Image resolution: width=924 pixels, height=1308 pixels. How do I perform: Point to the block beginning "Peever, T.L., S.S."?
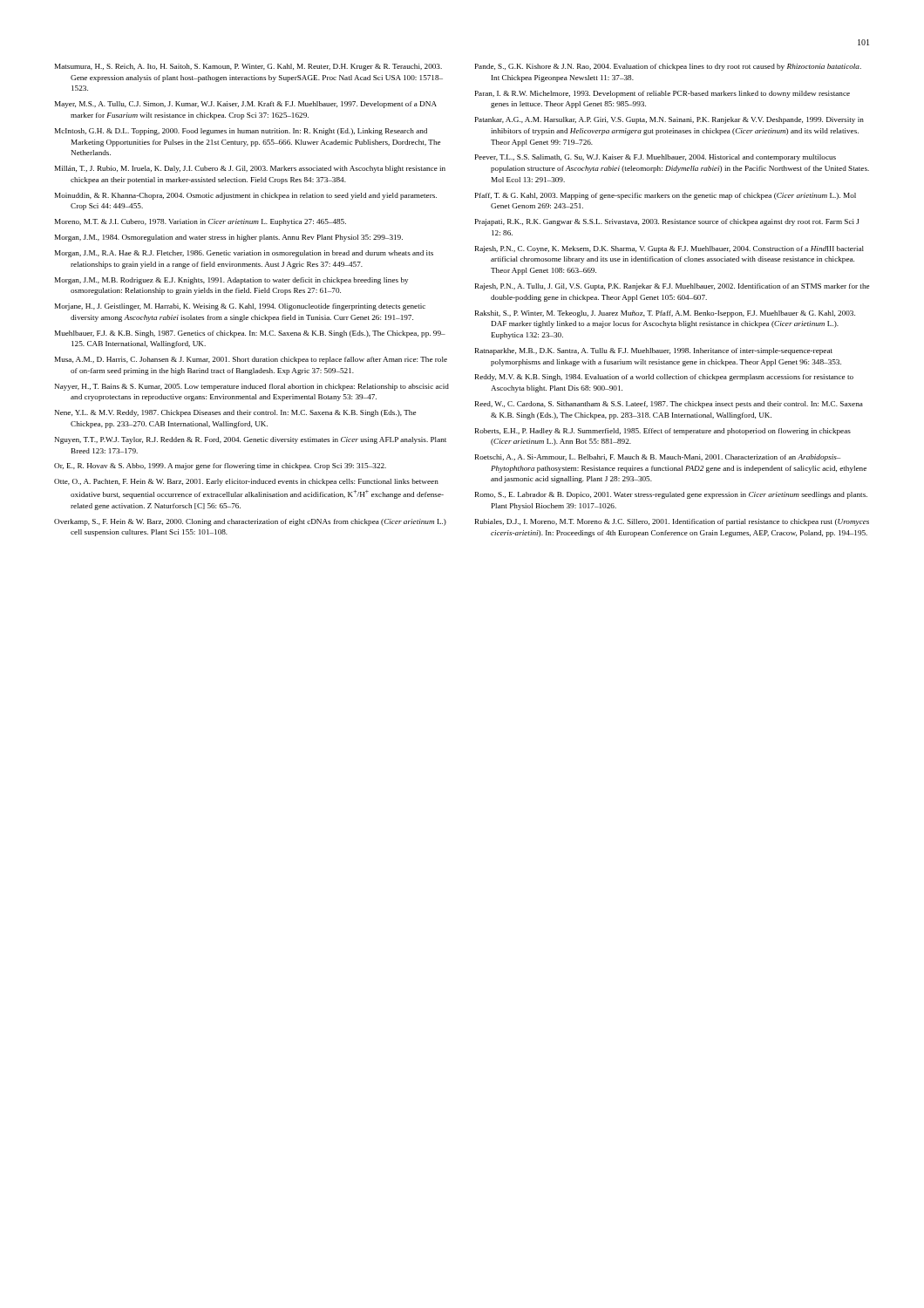pyautogui.click(x=672, y=168)
